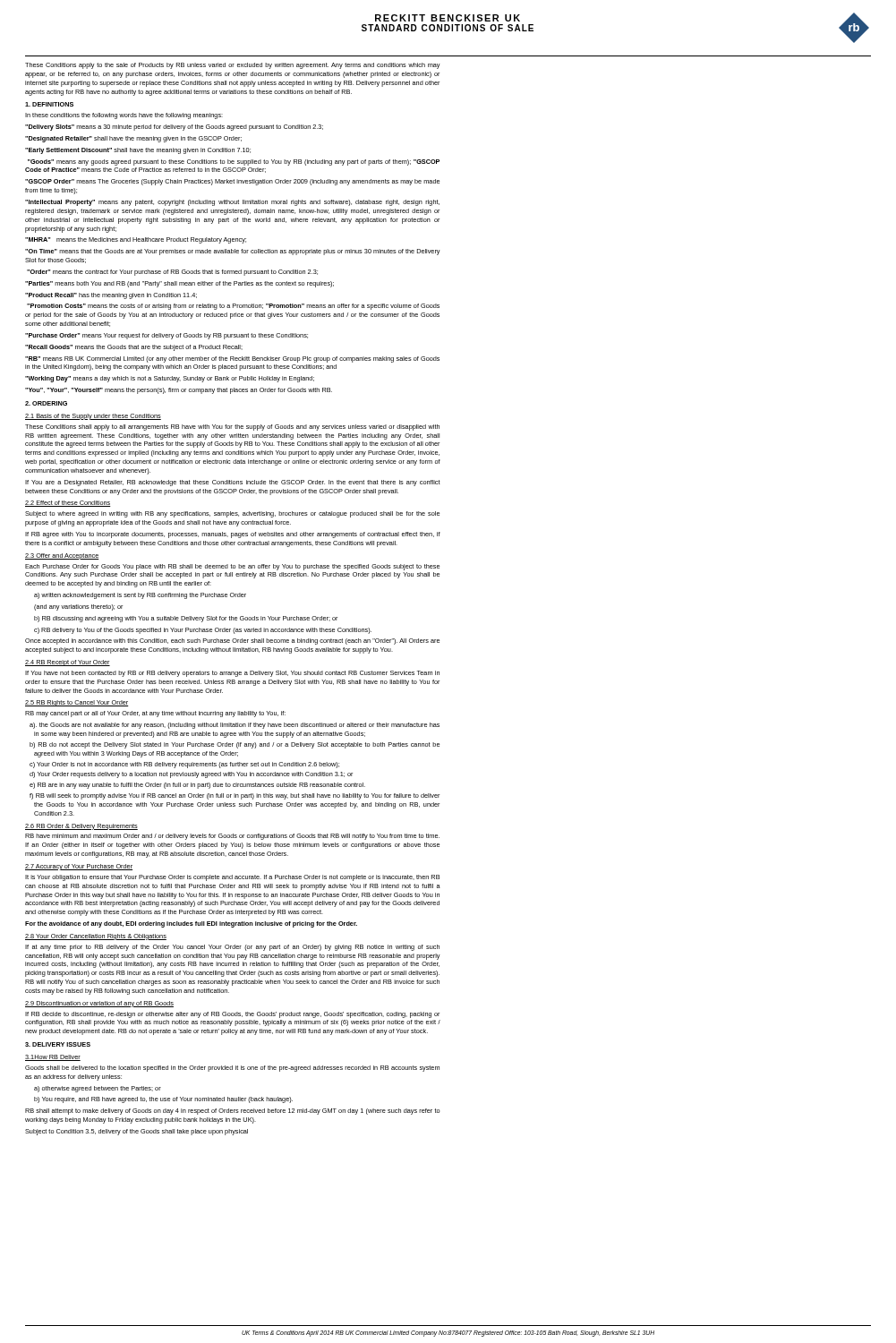Point to the text block starting "f) RB will seek to promptly advise You"
The width and height of the screenshot is (896, 1343).
(x=235, y=804)
